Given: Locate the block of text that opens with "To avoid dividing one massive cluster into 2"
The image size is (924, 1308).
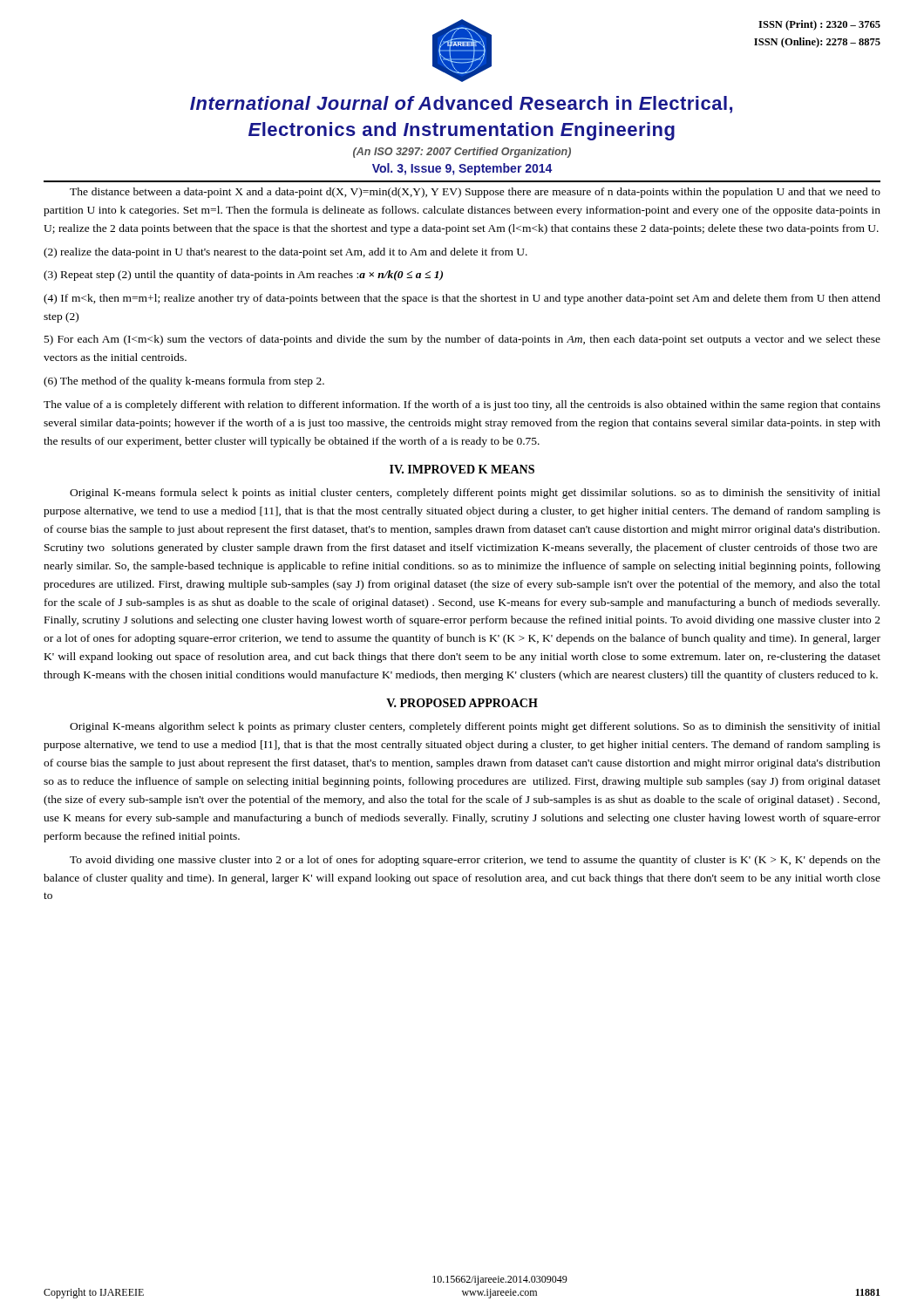Looking at the screenshot, I should coord(462,878).
